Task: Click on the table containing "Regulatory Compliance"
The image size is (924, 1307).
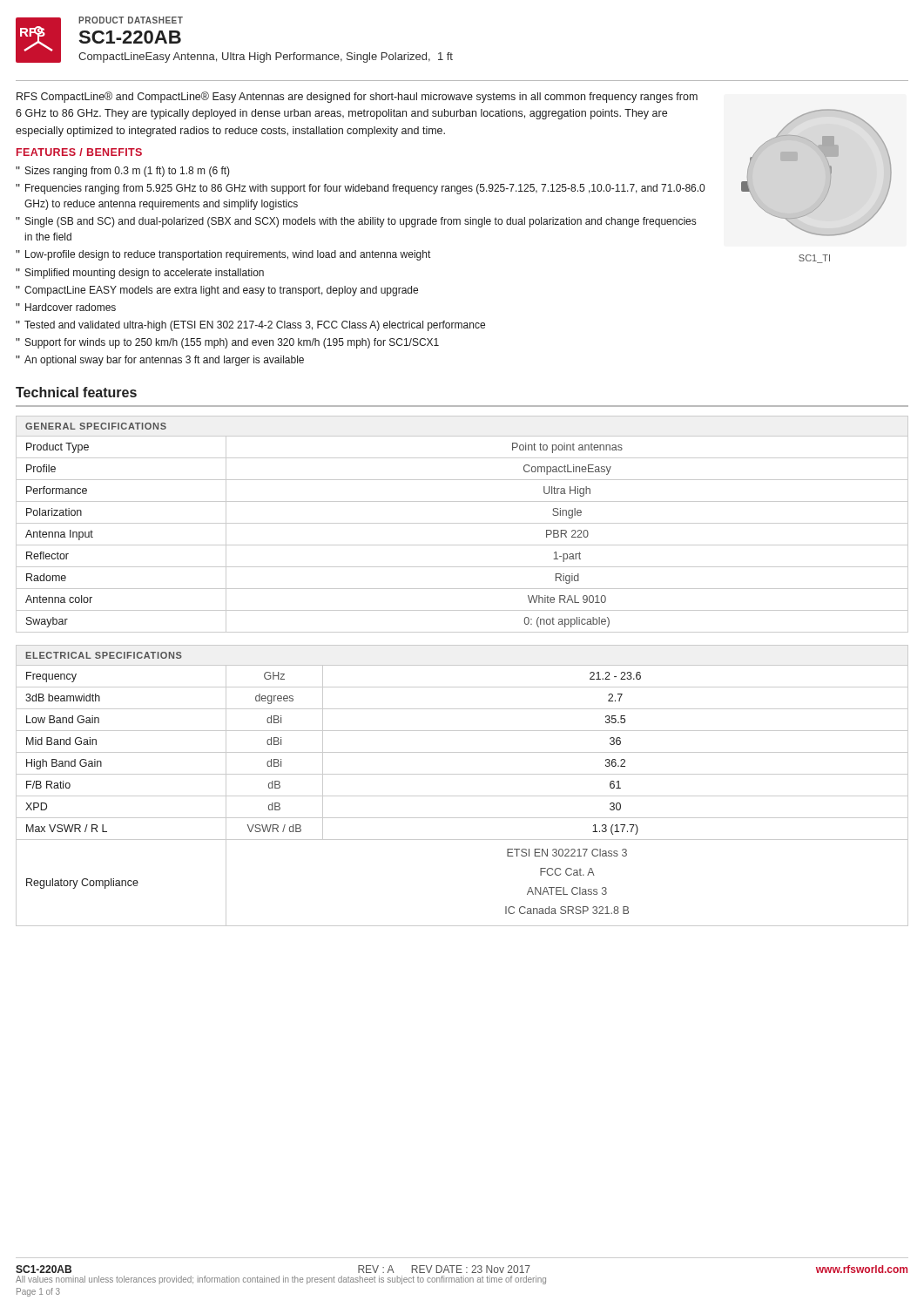Action: (462, 795)
